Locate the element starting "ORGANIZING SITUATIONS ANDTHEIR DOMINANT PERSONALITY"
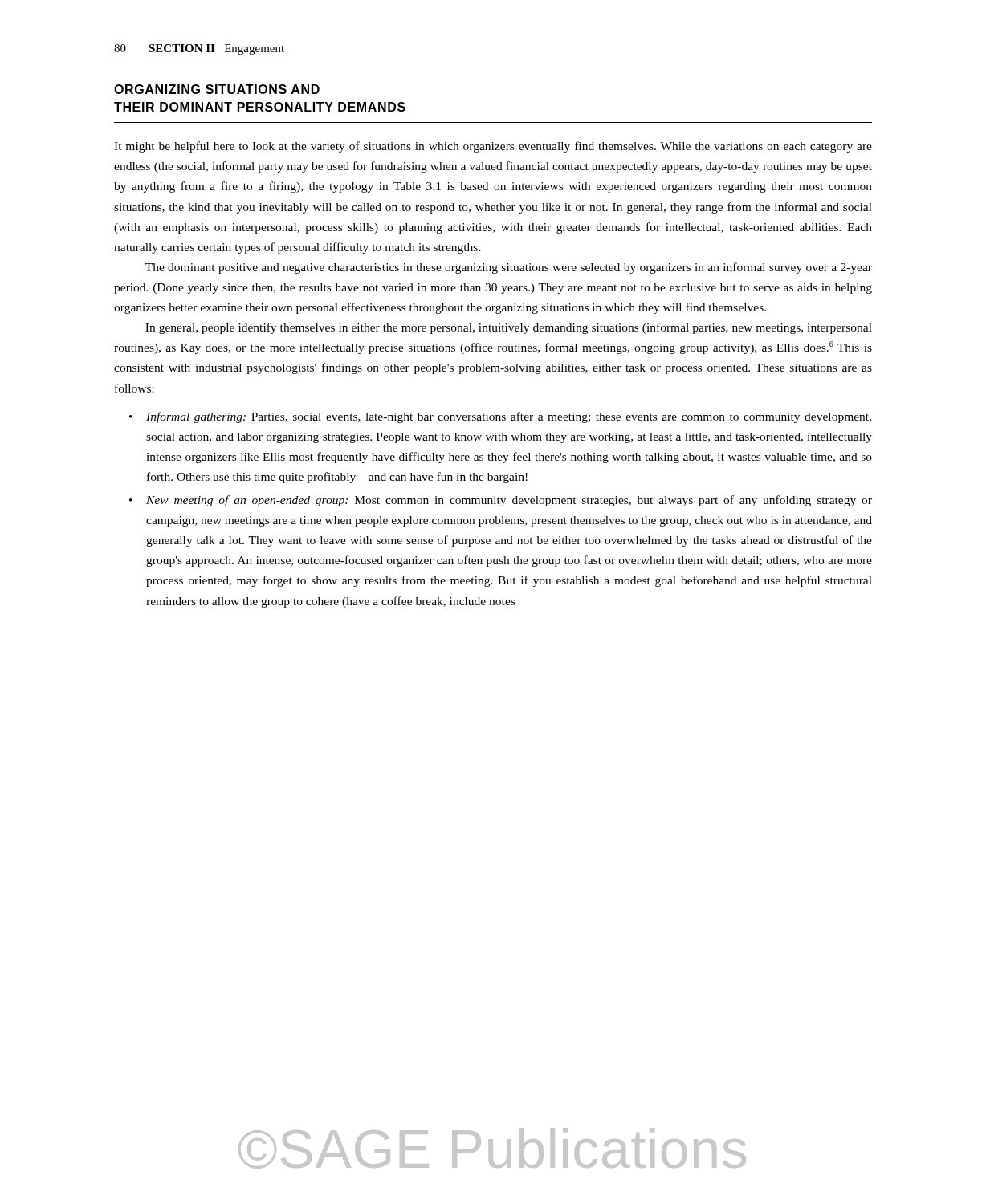 (217, 89)
